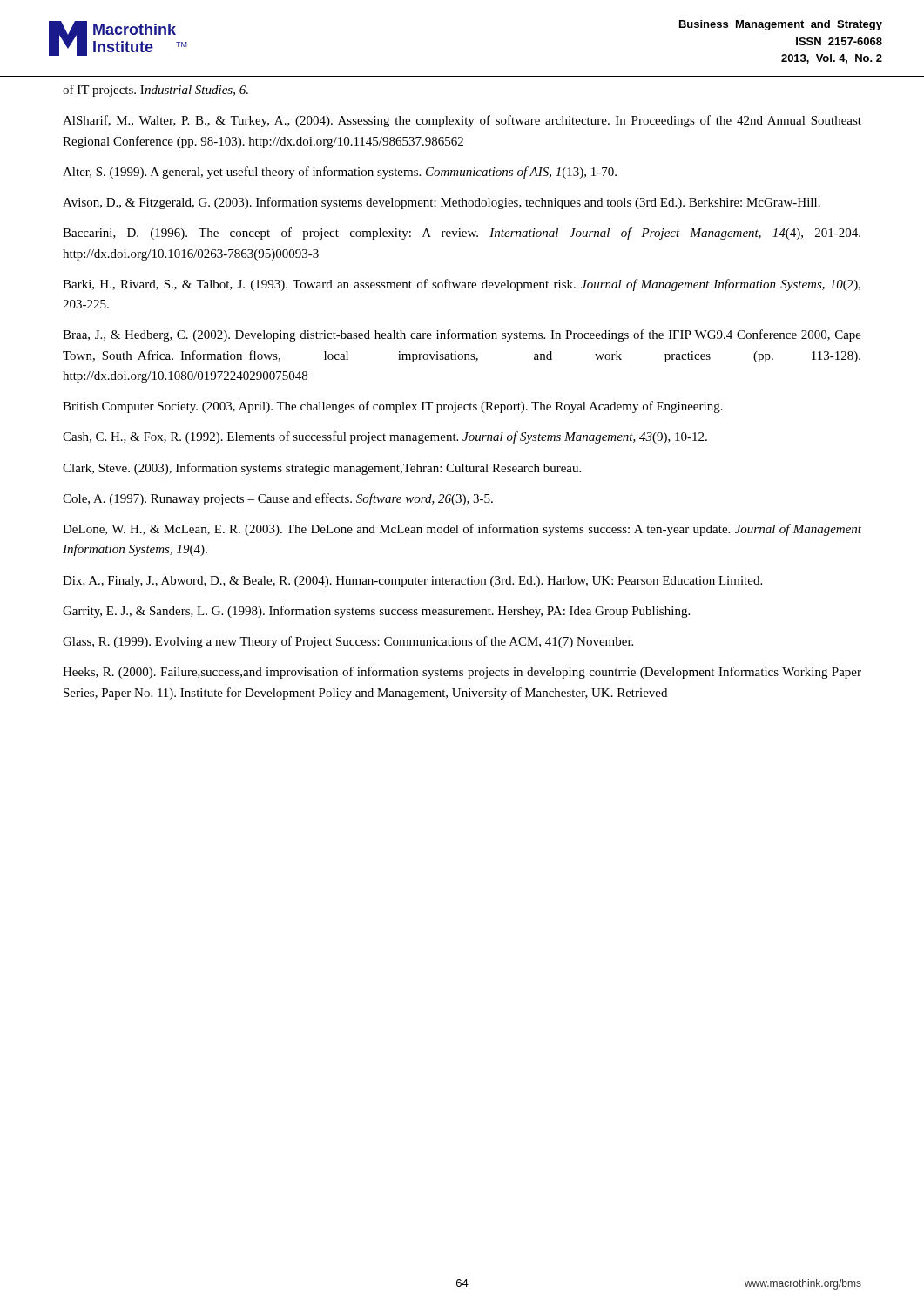
Task: Find the element starting "of IT projects. Industrial Studies, 6."
Action: tap(156, 90)
